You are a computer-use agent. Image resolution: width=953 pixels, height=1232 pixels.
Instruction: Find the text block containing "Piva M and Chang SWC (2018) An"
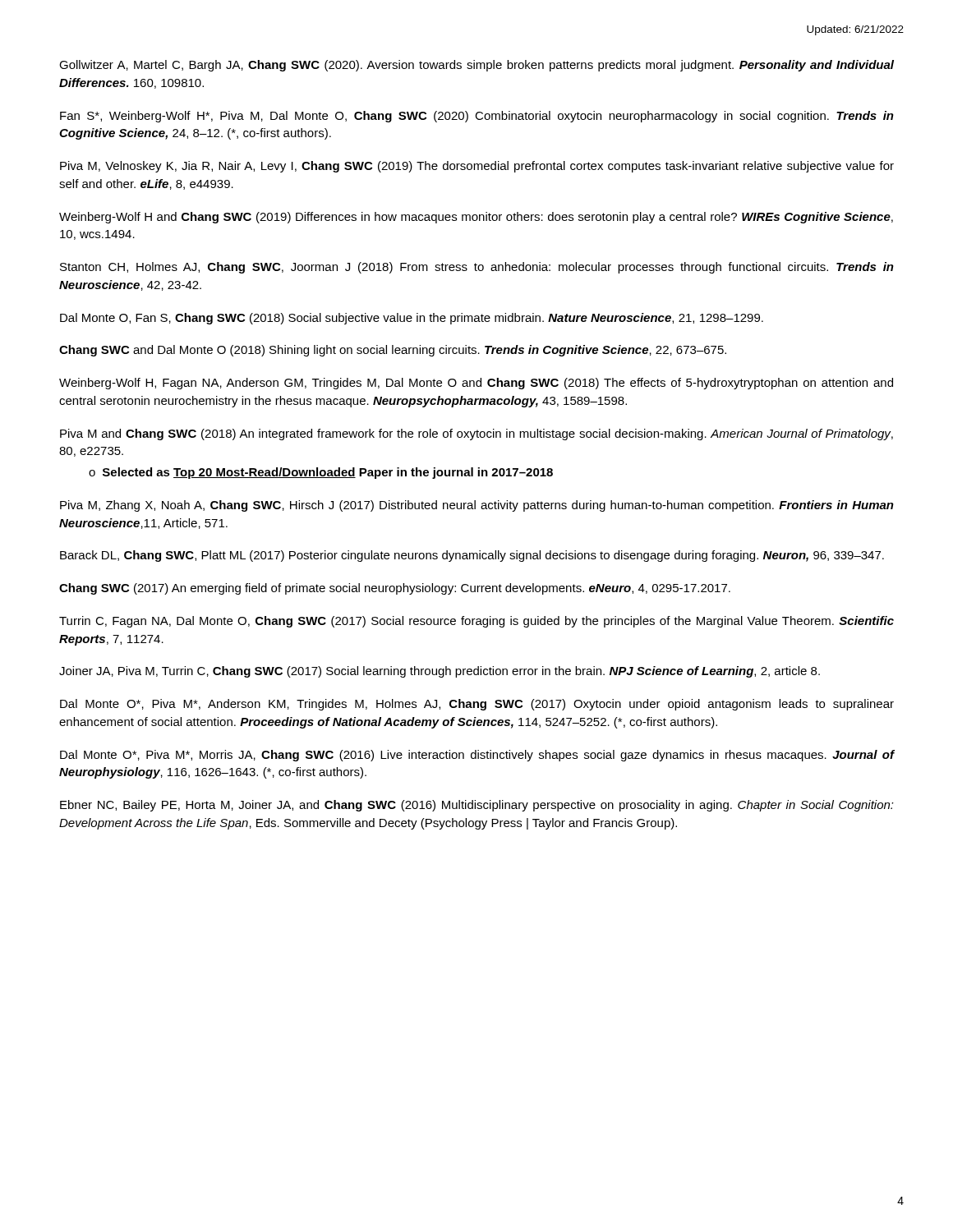(476, 434)
